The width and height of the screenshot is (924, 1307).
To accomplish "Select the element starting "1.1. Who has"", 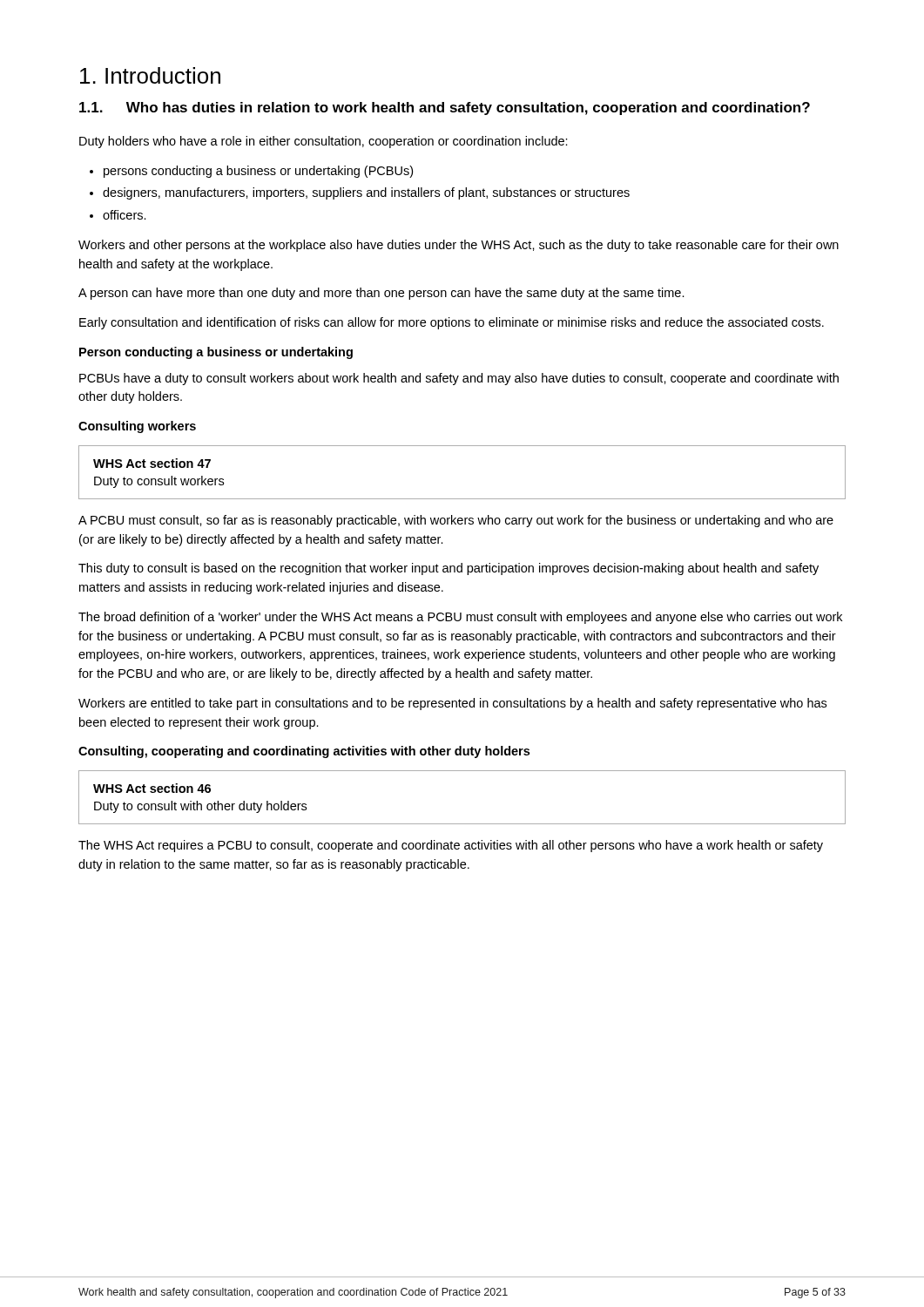I will (462, 108).
